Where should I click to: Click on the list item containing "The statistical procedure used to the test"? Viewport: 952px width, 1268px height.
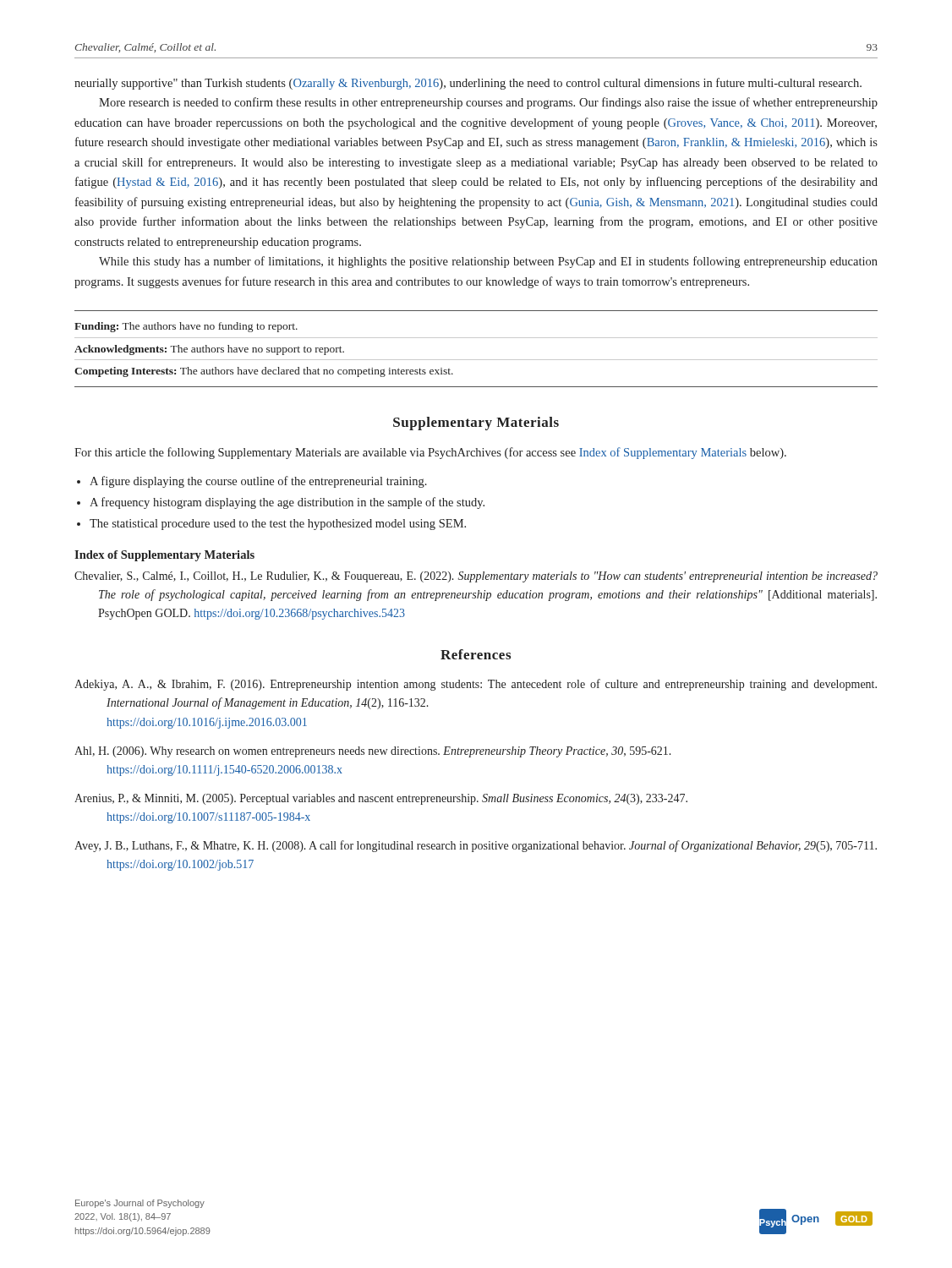[x=278, y=524]
